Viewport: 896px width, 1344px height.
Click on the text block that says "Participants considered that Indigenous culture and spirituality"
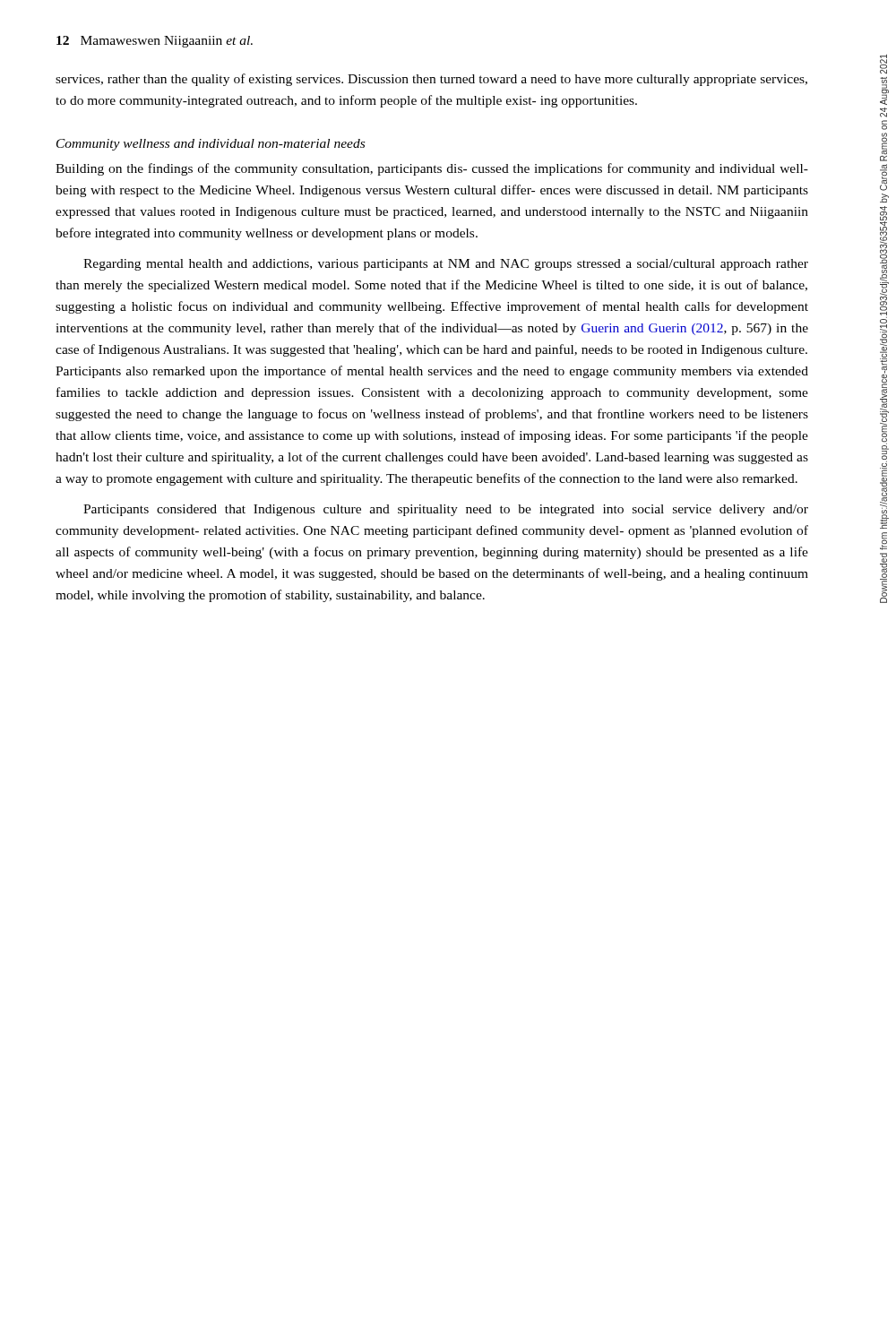pyautogui.click(x=432, y=552)
